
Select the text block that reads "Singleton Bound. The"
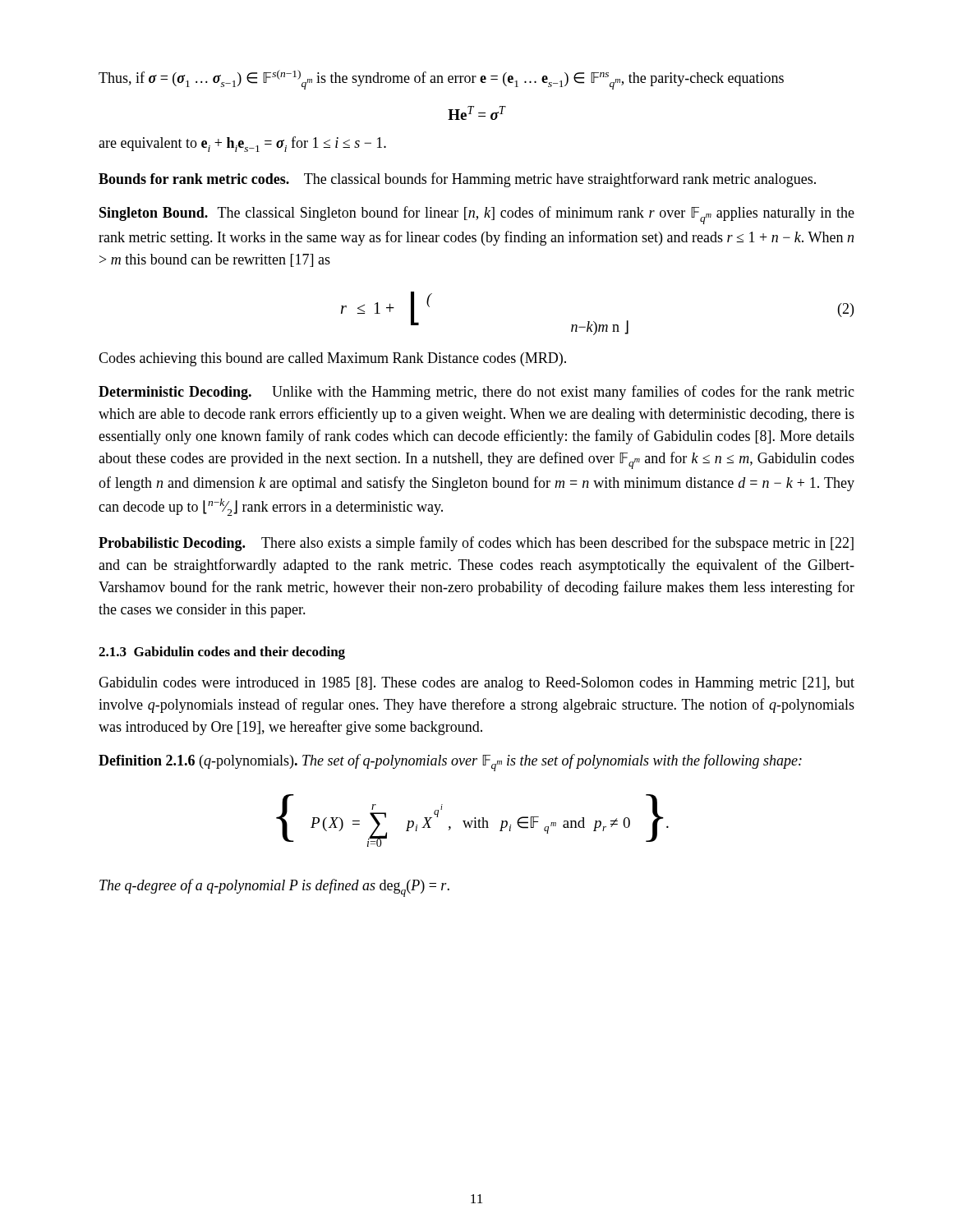click(476, 236)
